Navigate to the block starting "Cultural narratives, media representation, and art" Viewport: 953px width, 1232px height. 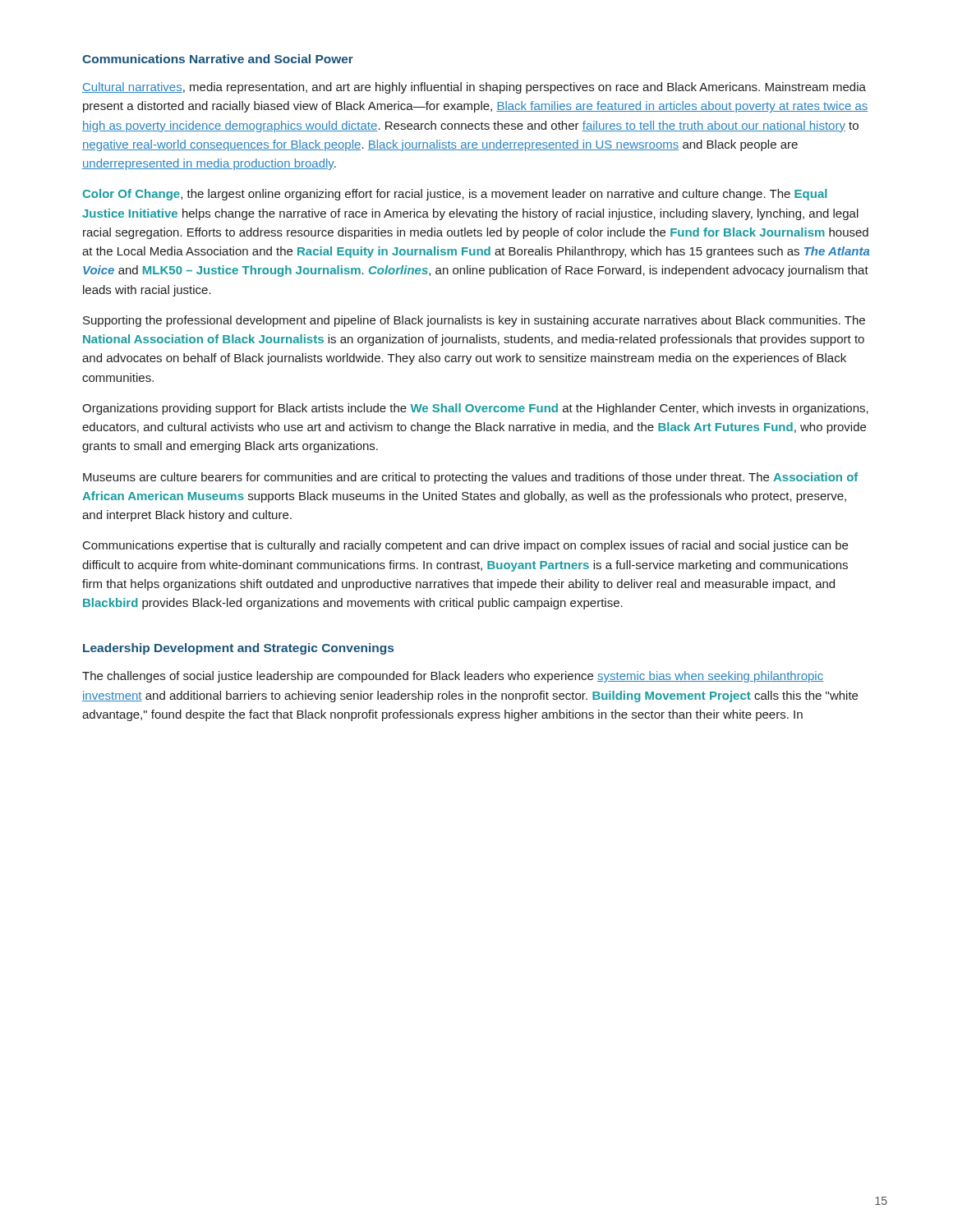click(476, 125)
